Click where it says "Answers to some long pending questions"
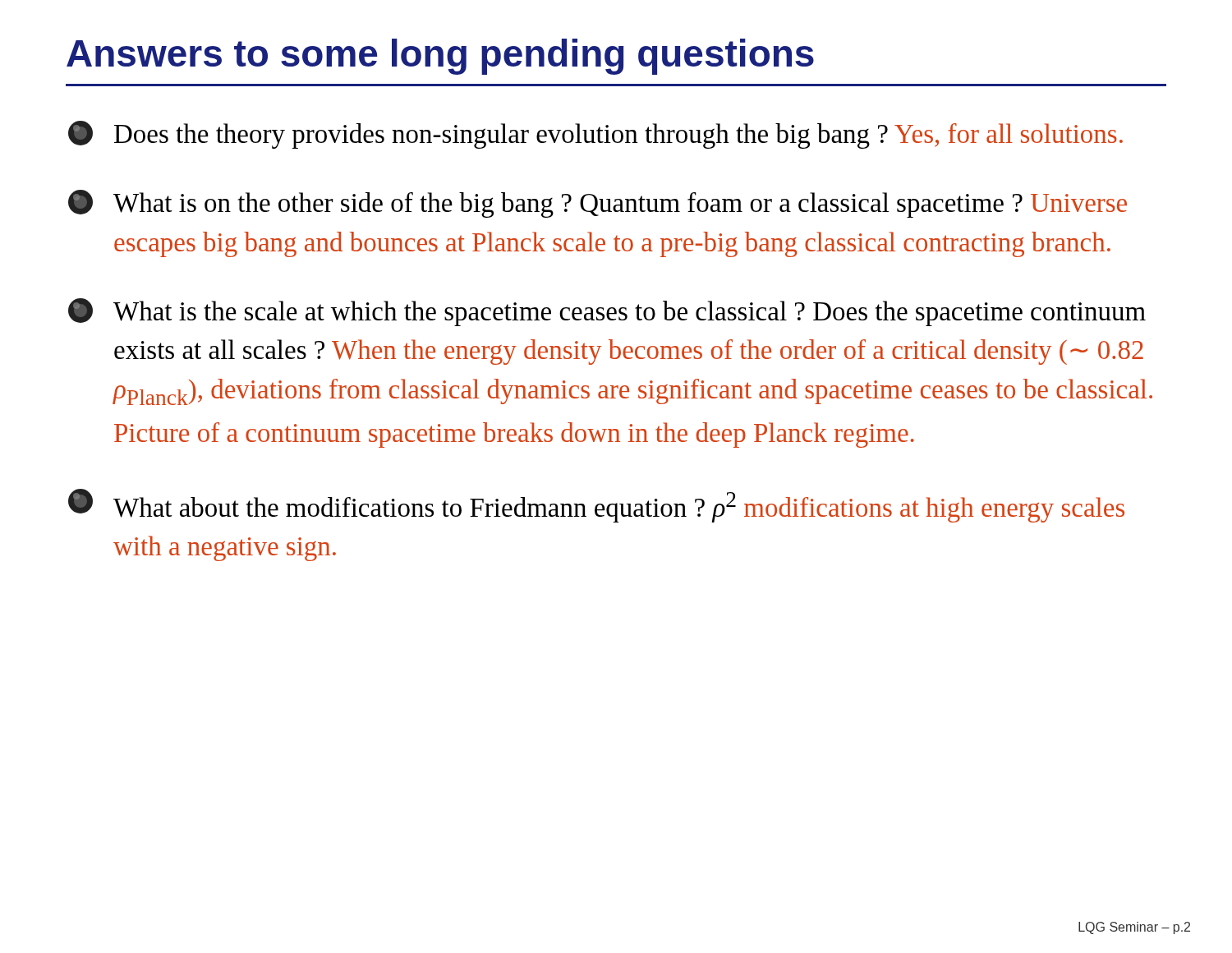Viewport: 1232px width, 953px height. point(616,59)
